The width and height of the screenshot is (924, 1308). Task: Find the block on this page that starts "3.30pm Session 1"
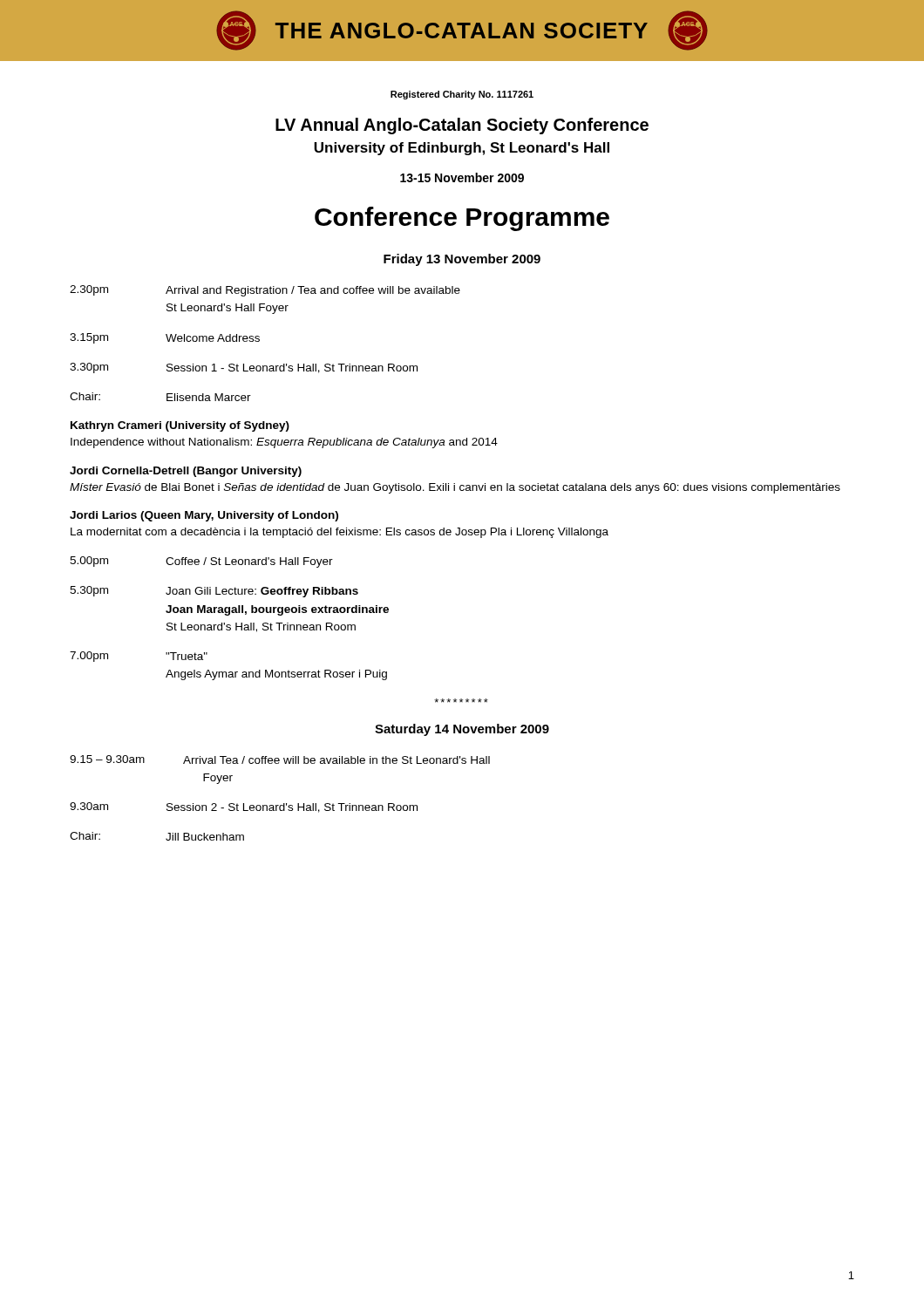(x=244, y=368)
